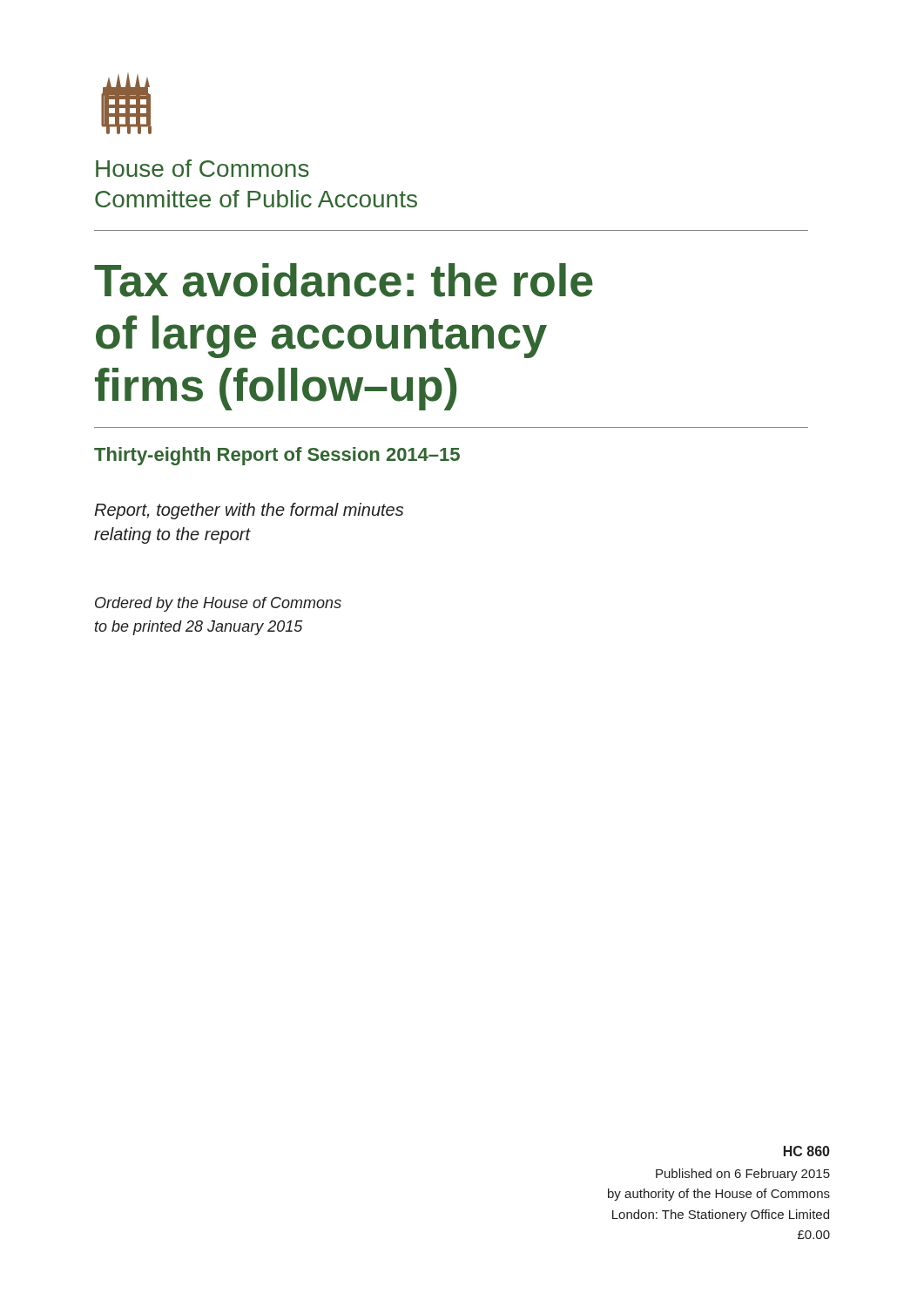Click on the region starting "Report, together with the"
Image resolution: width=924 pixels, height=1307 pixels.
pyautogui.click(x=249, y=511)
